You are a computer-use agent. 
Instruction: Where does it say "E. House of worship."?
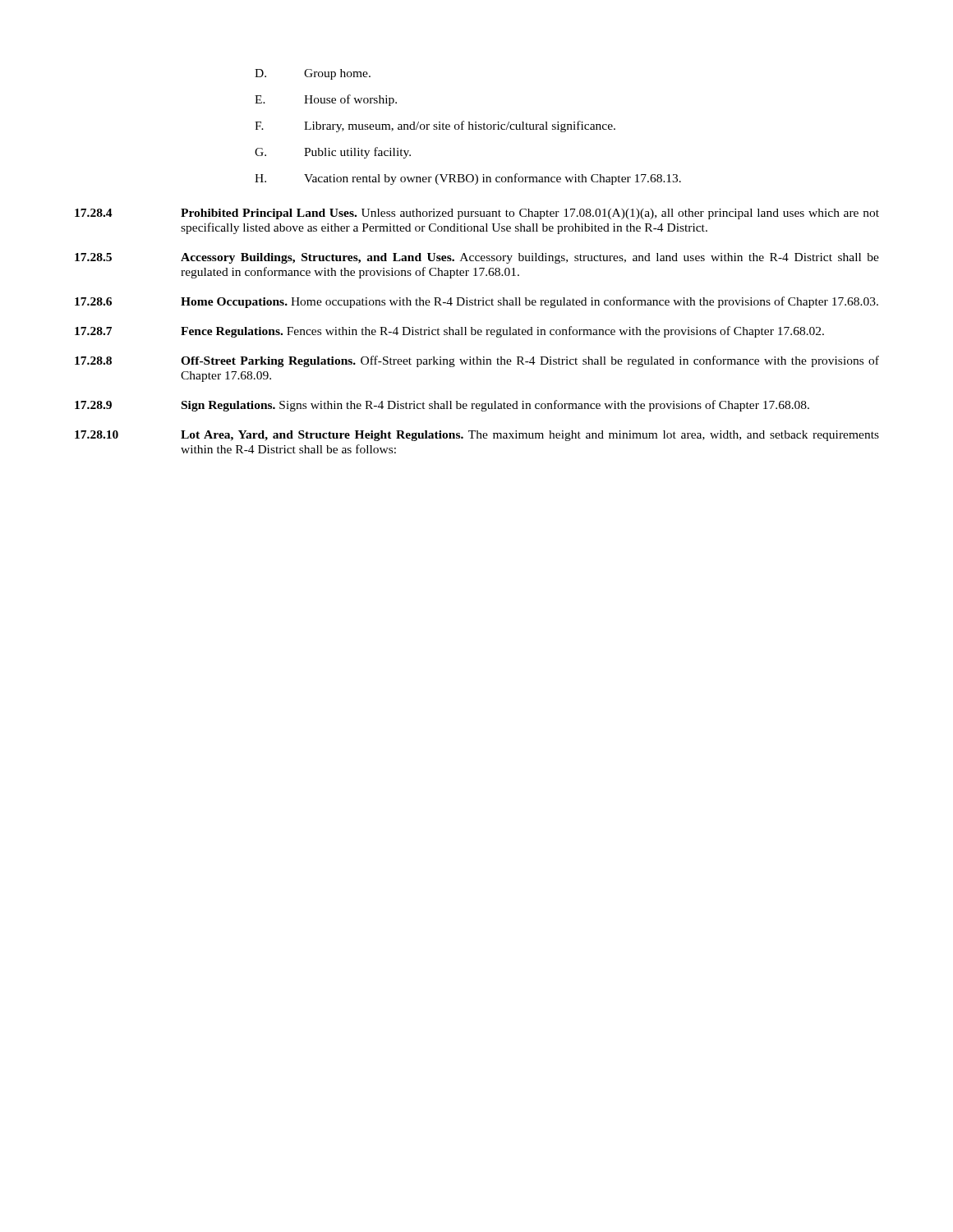(326, 100)
